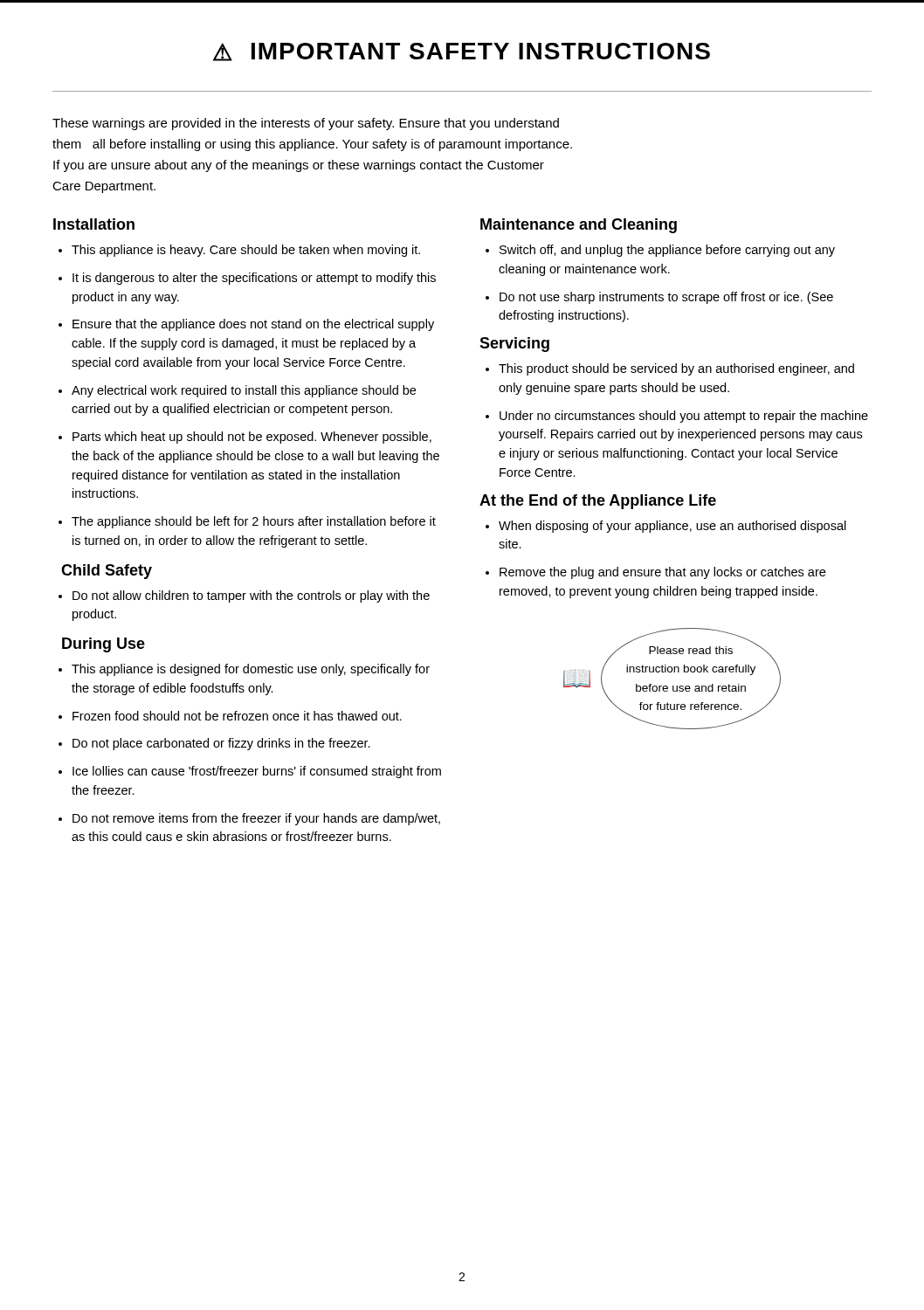Point to the passage starting "This appliance is designed for"

click(248, 679)
